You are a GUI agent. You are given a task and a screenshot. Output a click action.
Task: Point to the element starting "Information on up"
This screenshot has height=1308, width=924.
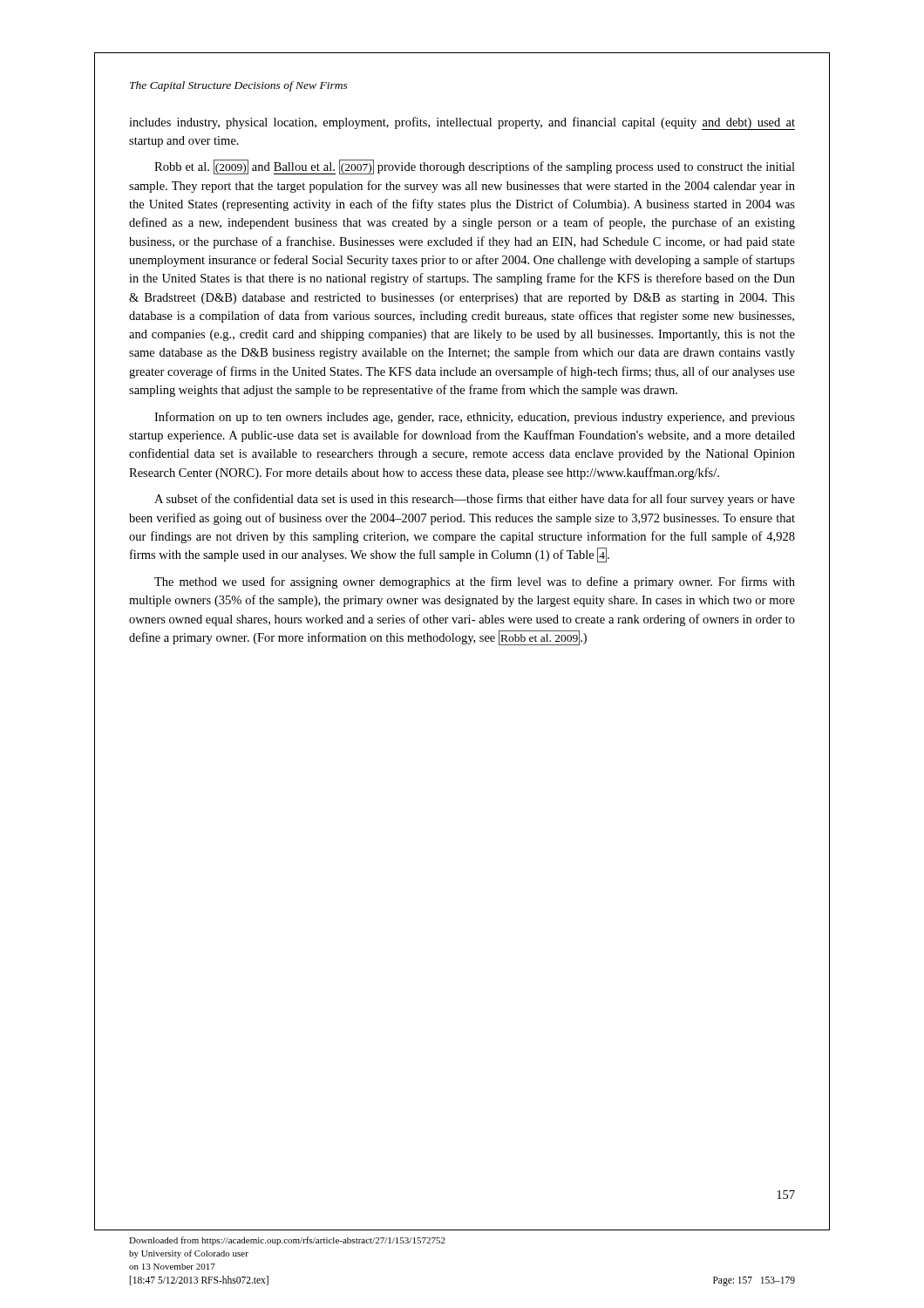click(462, 445)
